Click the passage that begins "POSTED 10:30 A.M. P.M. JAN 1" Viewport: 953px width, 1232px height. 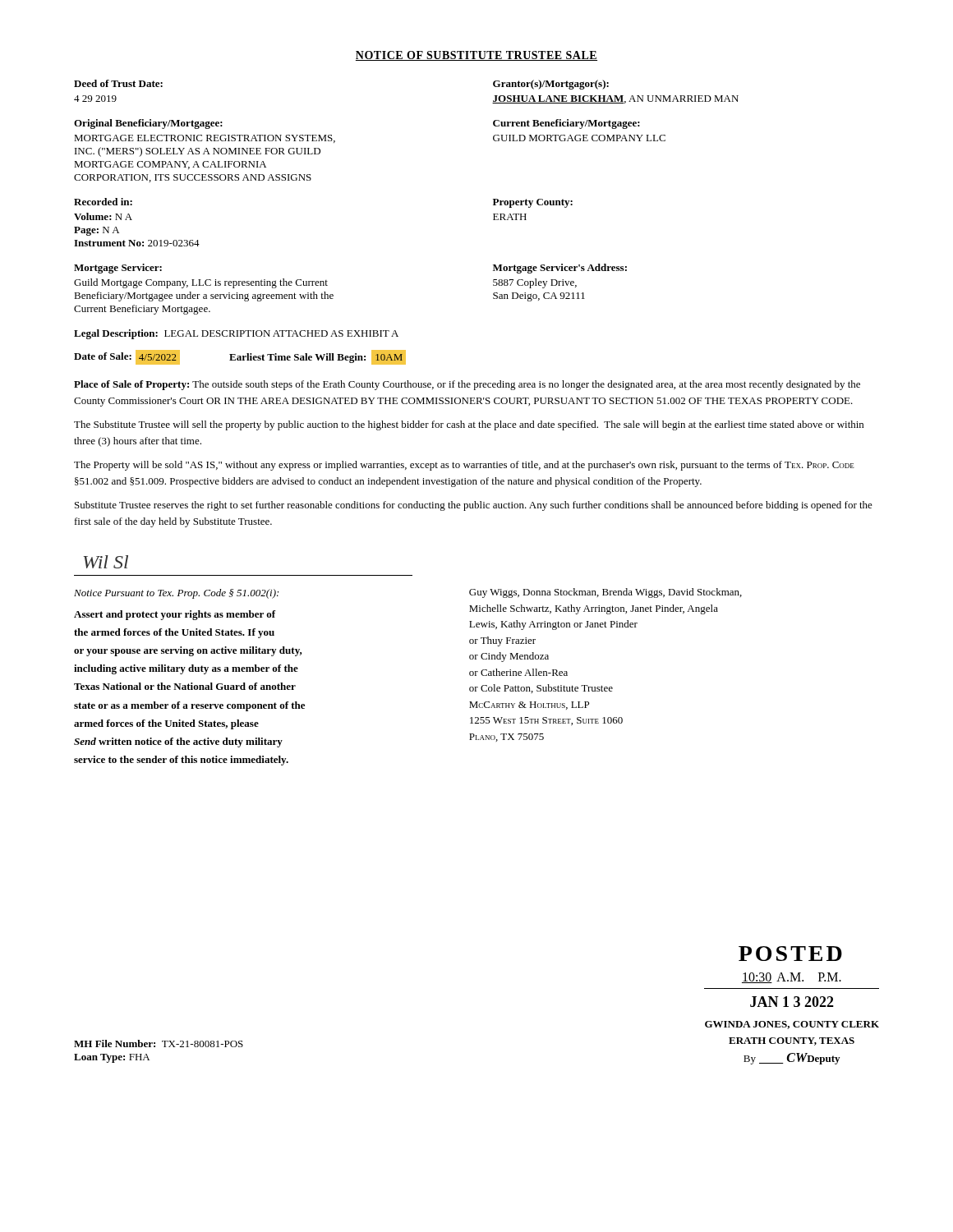tap(792, 1004)
